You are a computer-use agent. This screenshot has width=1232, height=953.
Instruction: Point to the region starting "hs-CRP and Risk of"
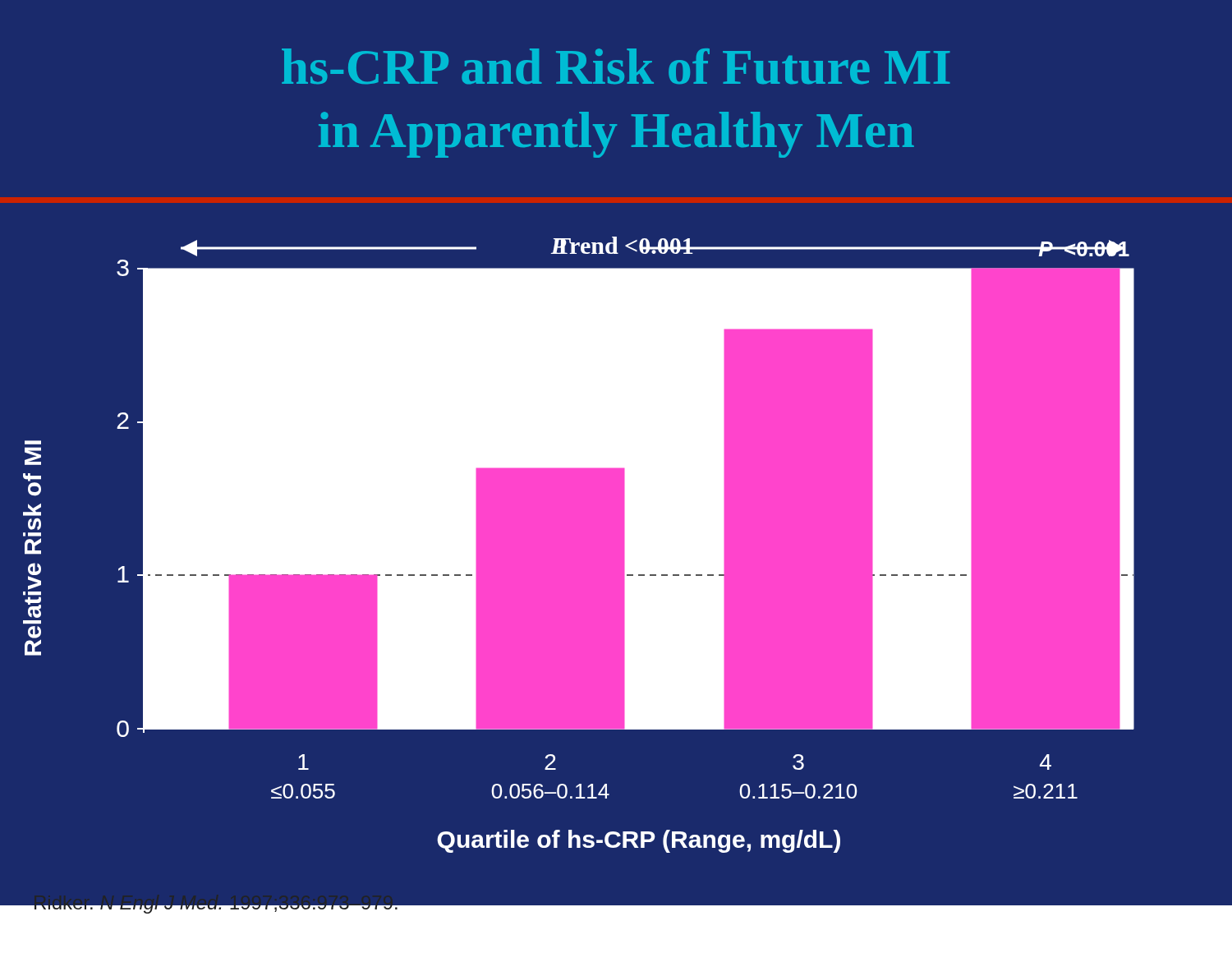click(x=616, y=99)
